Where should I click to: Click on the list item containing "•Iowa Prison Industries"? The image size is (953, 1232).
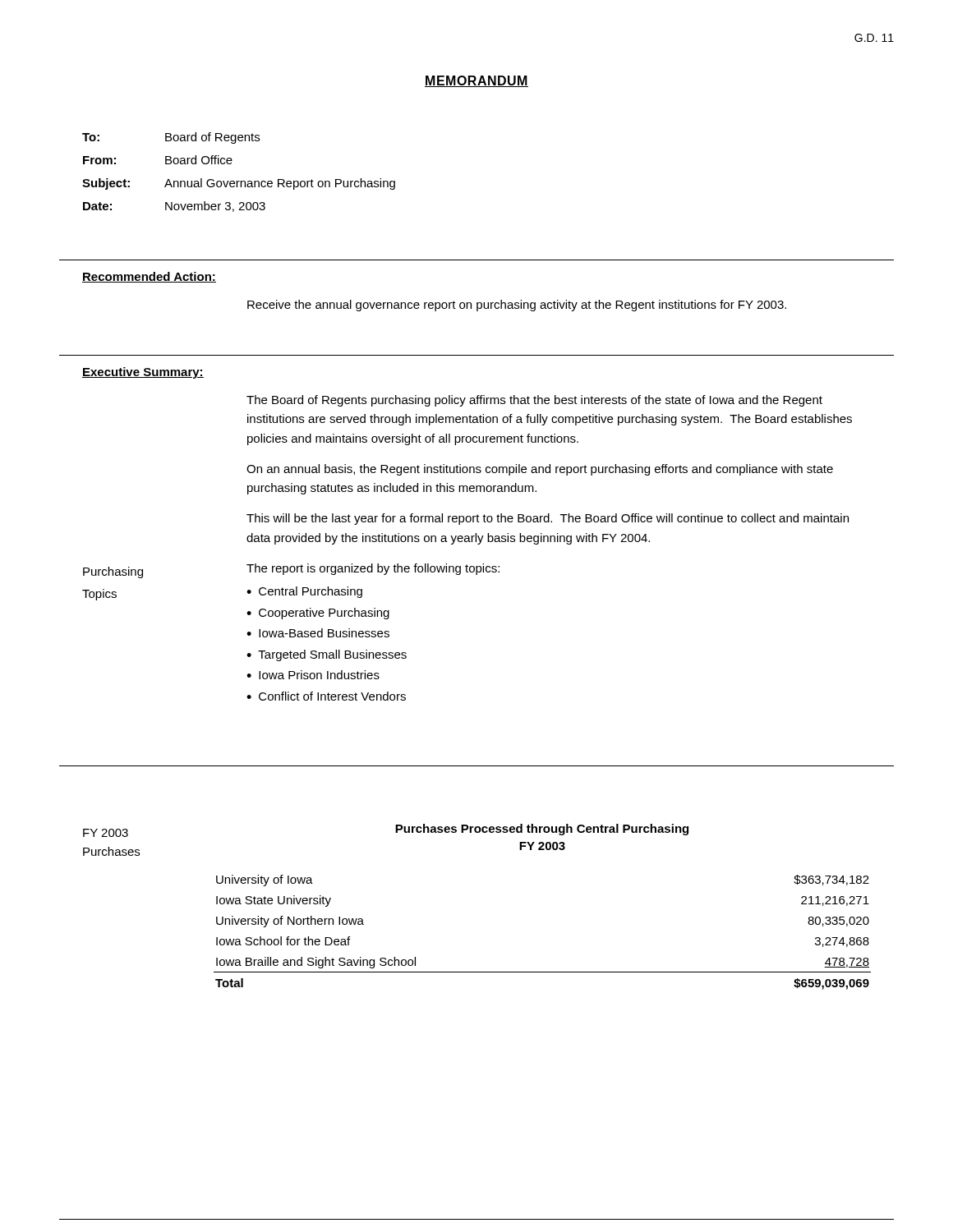tap(313, 677)
